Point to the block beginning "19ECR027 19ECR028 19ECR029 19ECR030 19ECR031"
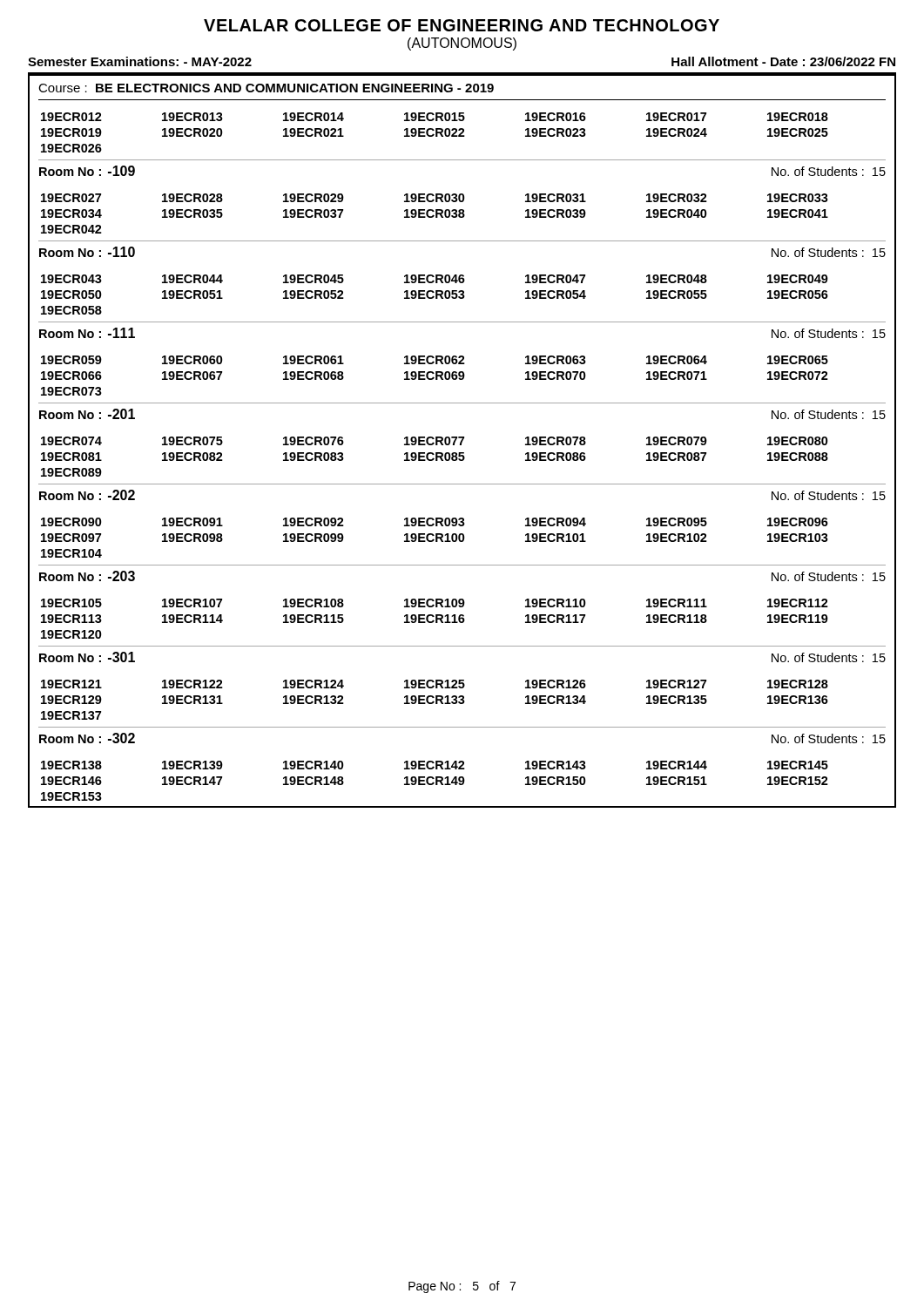This screenshot has height=1307, width=924. (x=462, y=213)
